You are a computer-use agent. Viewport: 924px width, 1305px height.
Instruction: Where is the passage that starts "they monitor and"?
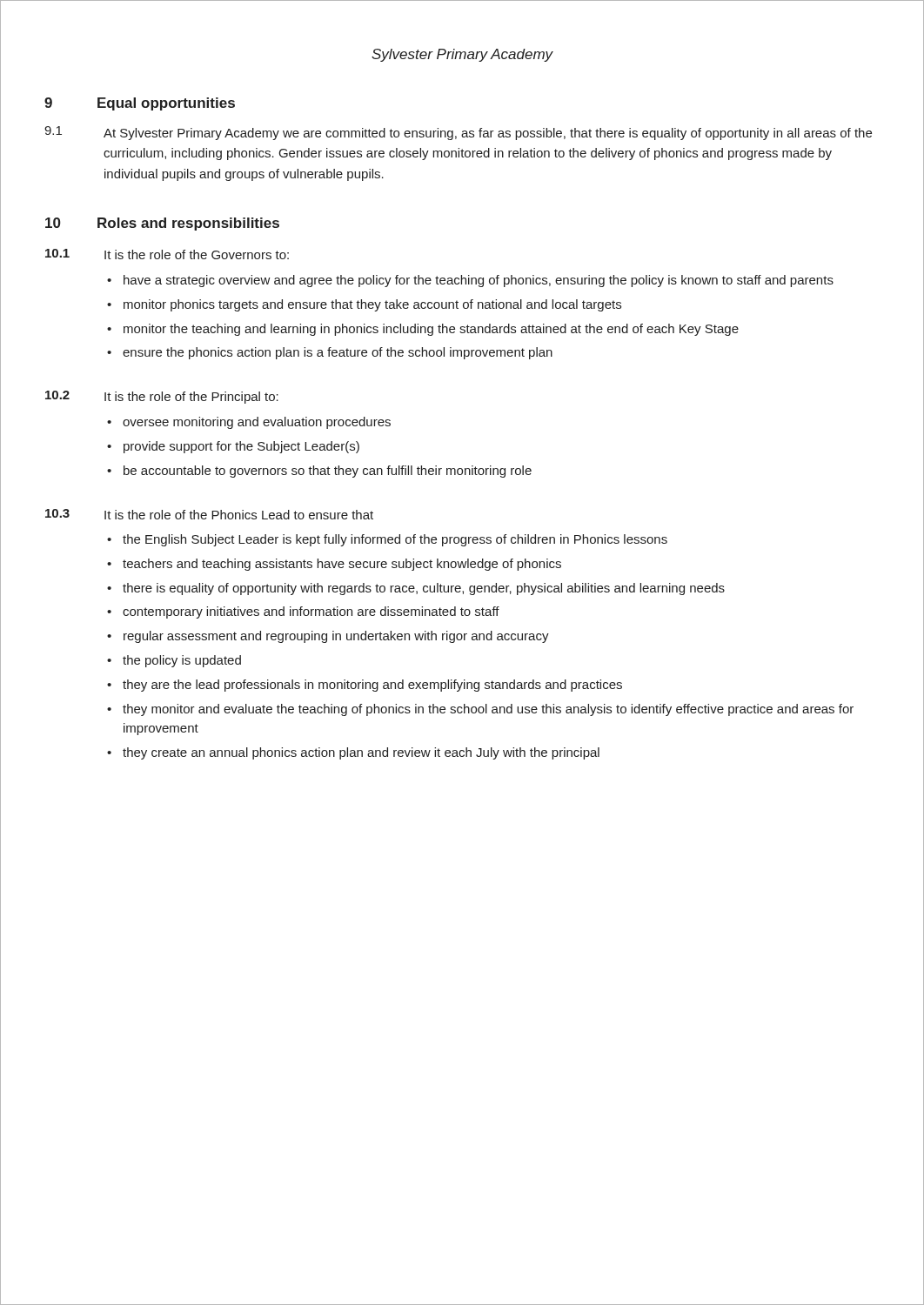(x=488, y=718)
